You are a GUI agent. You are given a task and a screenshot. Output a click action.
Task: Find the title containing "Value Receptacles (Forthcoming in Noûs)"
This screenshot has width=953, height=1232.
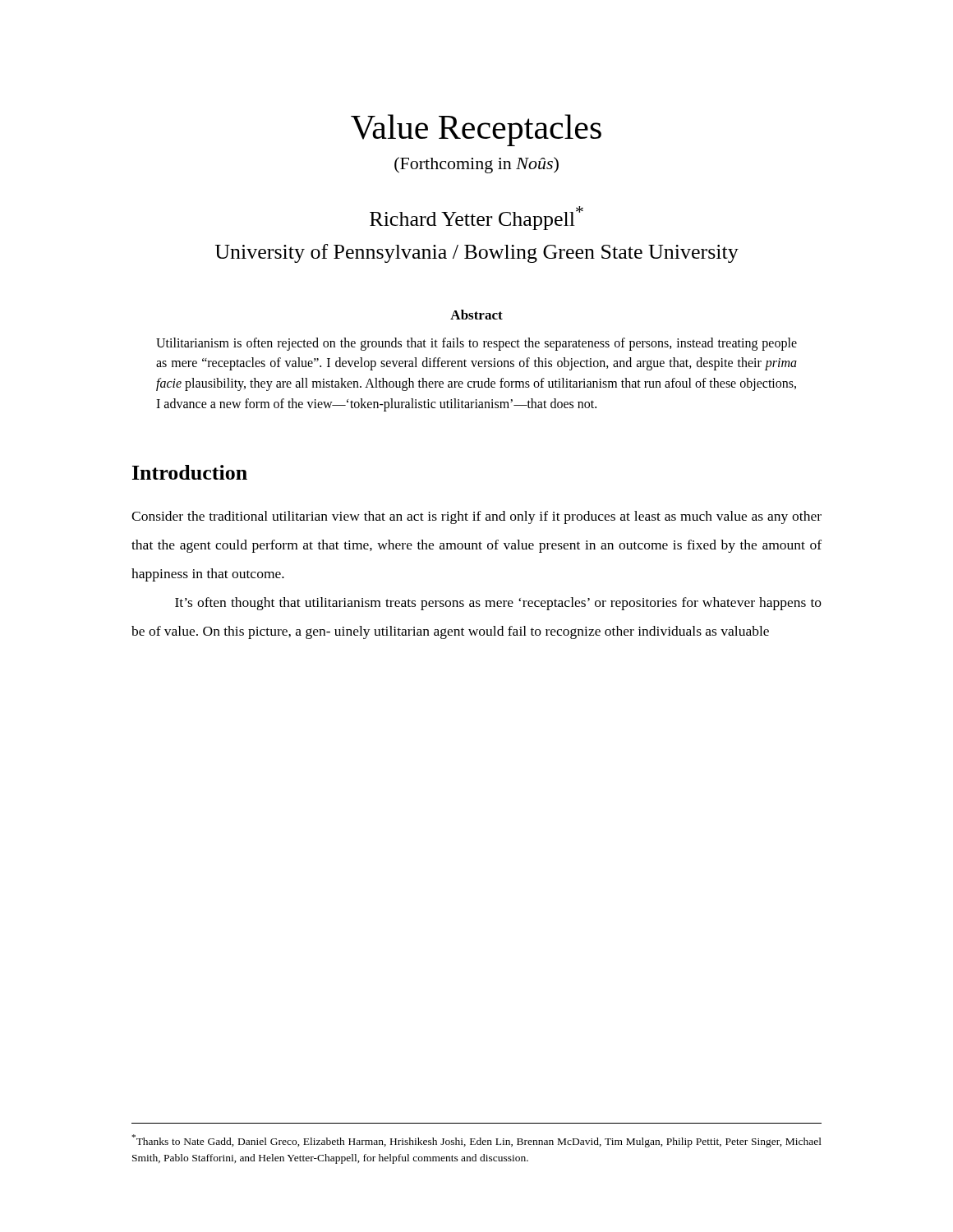click(x=476, y=142)
